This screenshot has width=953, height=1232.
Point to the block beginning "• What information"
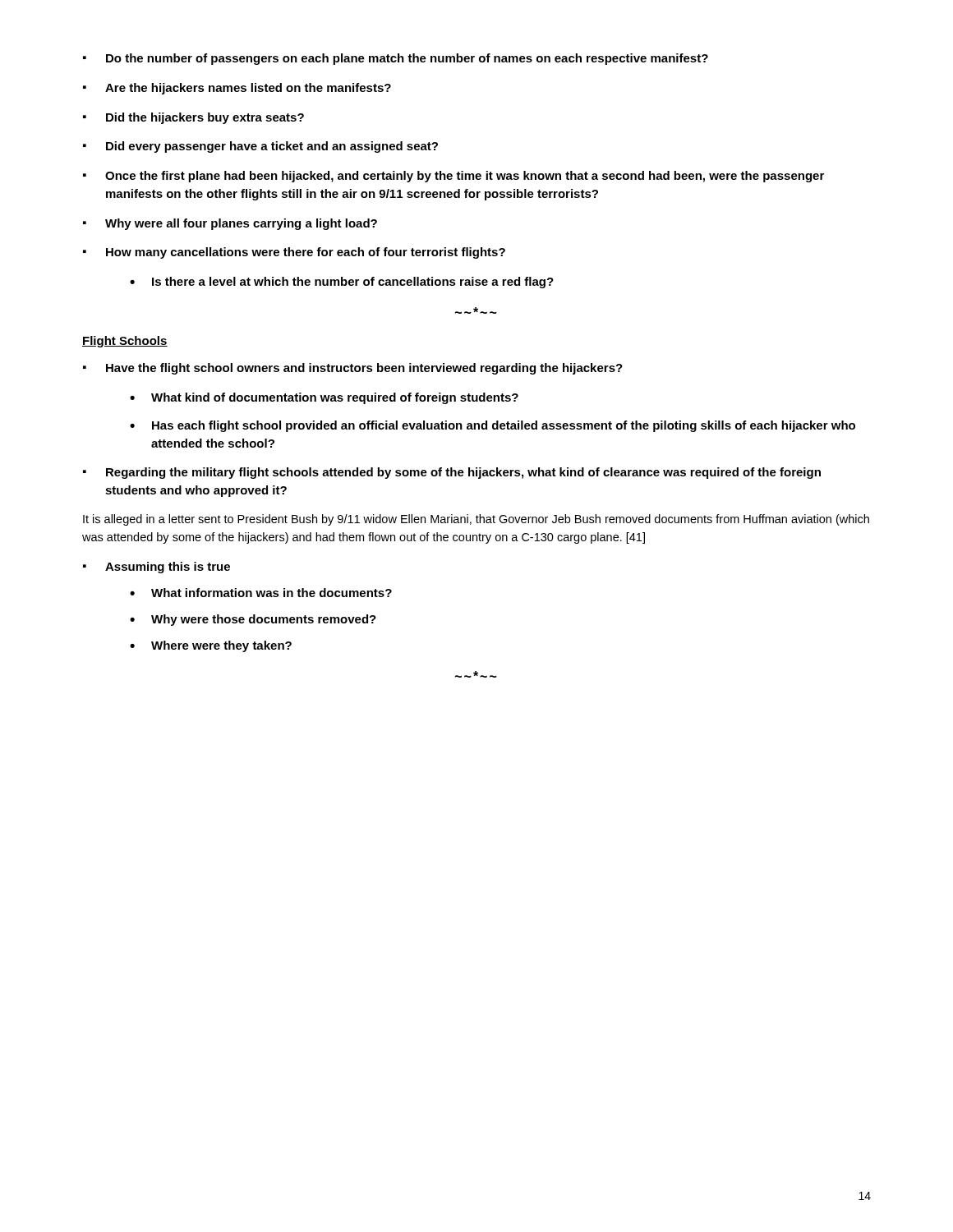pyautogui.click(x=261, y=593)
